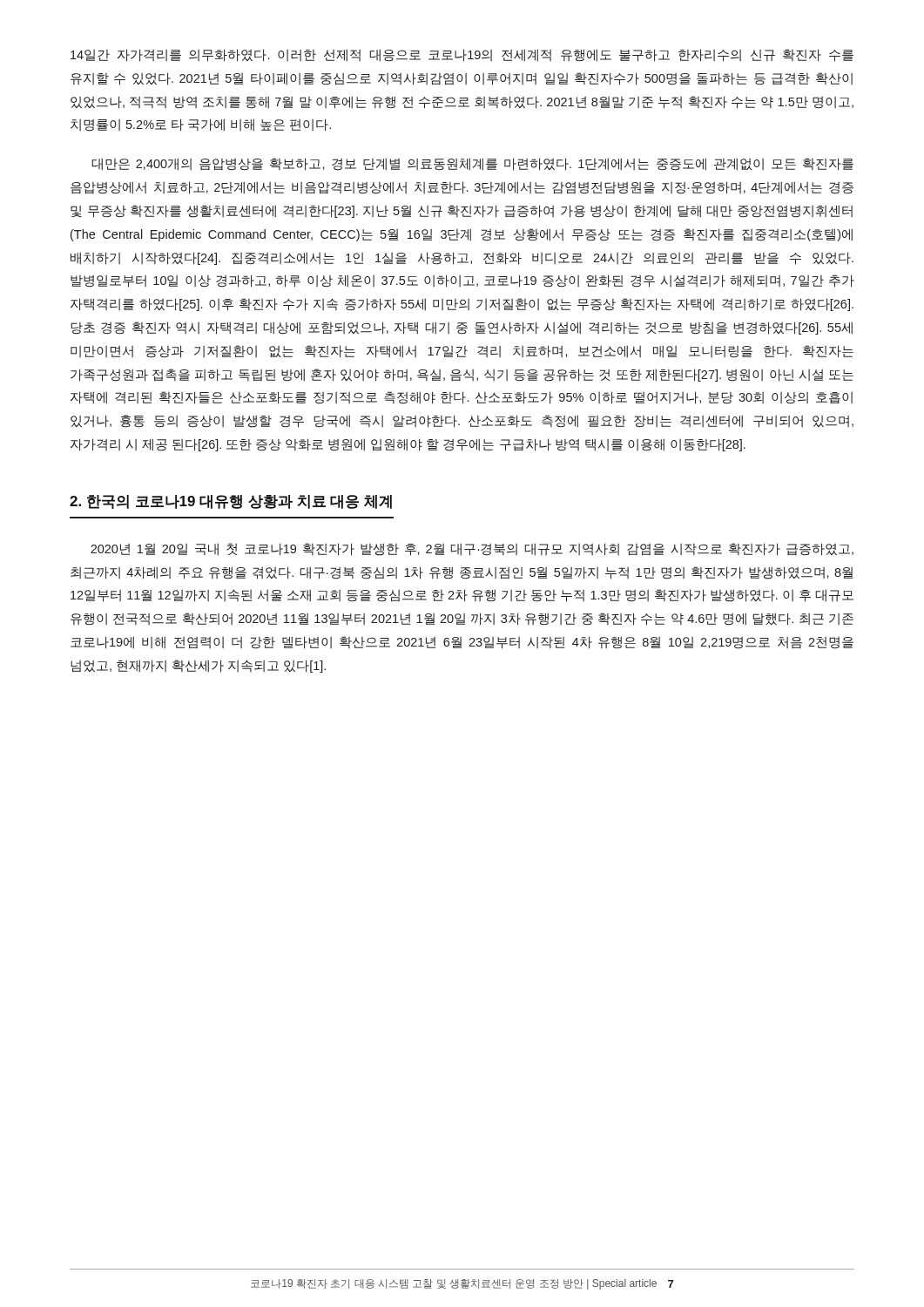This screenshot has height=1307, width=924.
Task: Select the section header
Action: pos(232,501)
